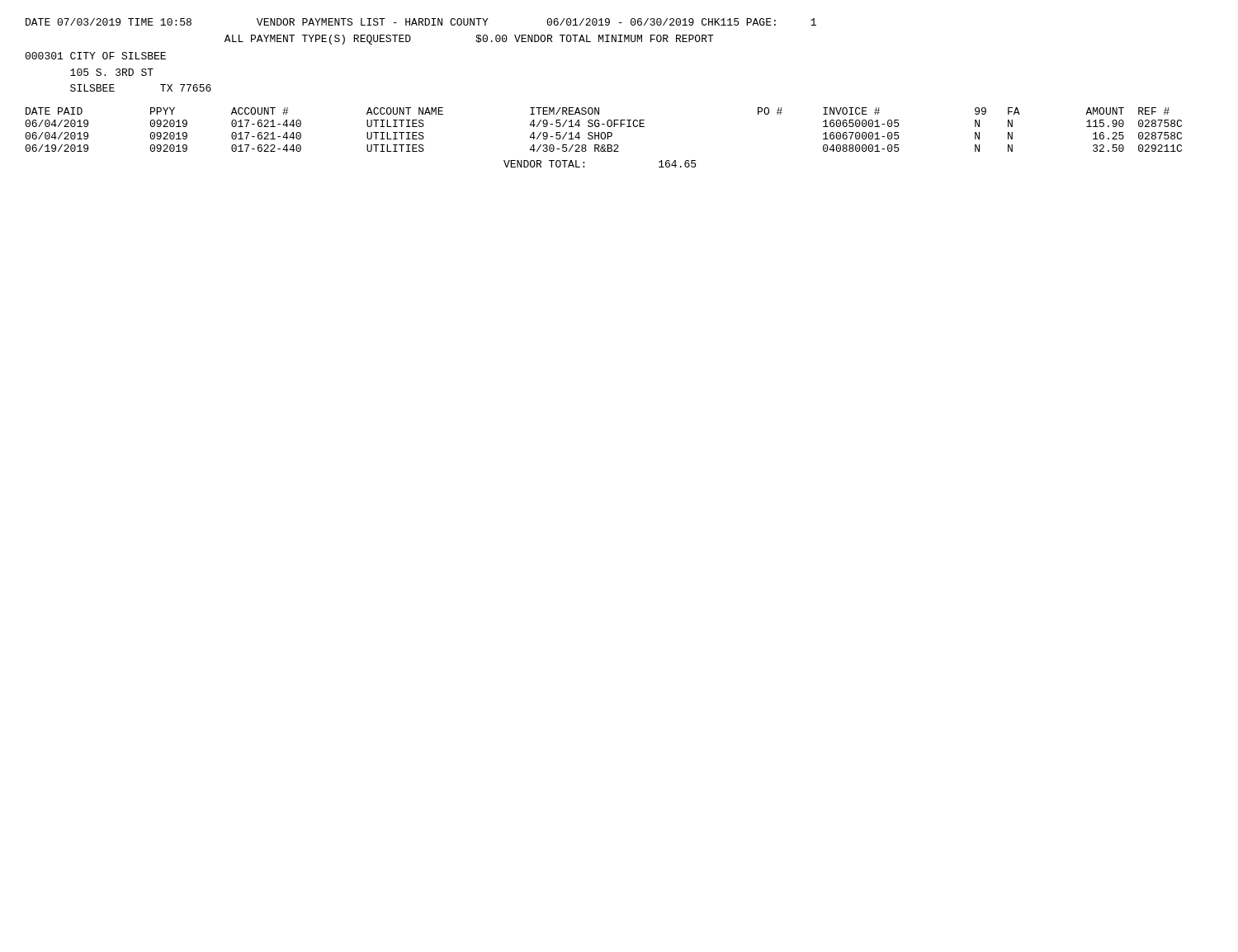1238x952 pixels.
Task: Click on the text block with the text "000301 CITY OF SILSBEE 105"
Action: pyautogui.click(x=118, y=73)
